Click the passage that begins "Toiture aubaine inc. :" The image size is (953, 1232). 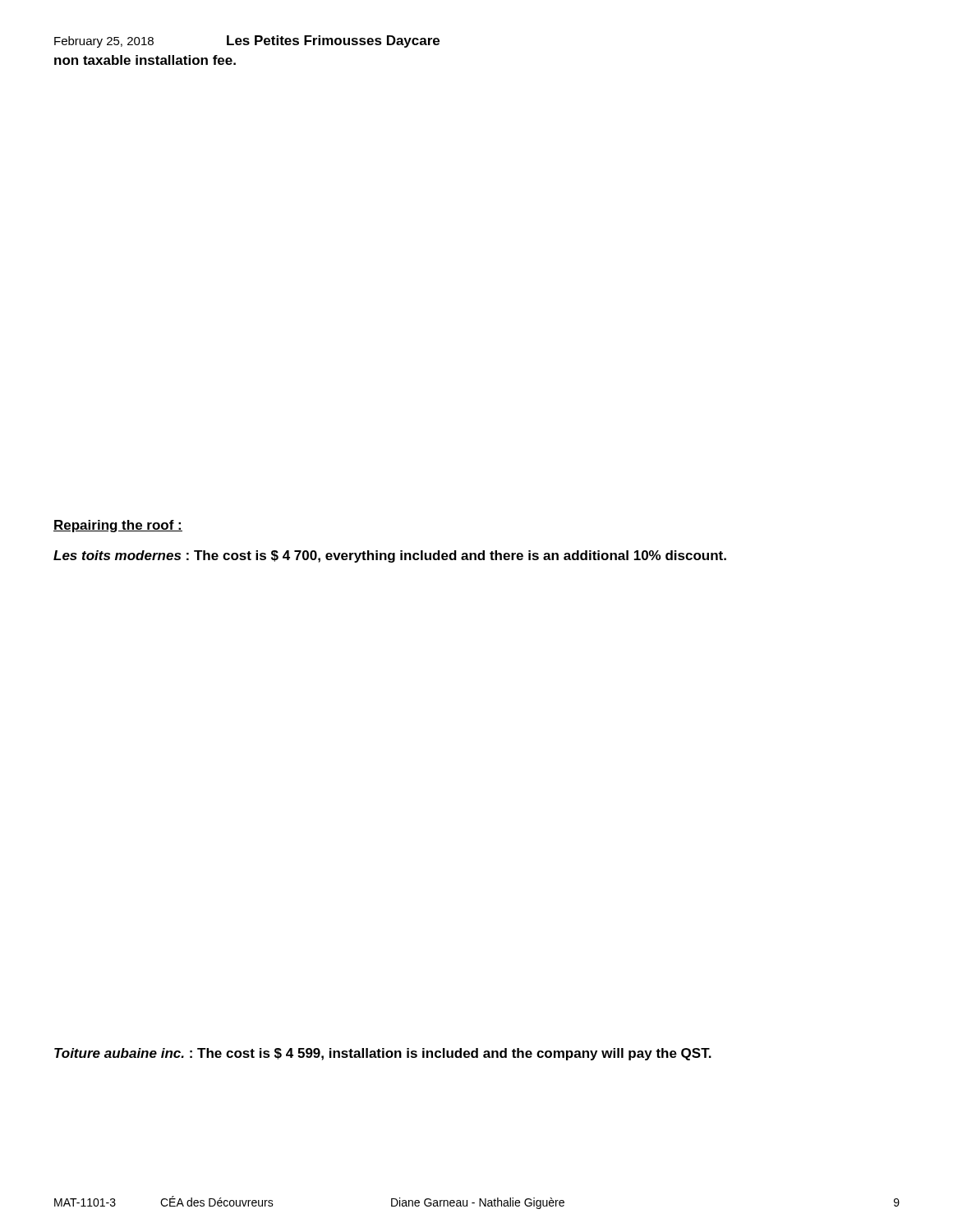click(x=476, y=1054)
